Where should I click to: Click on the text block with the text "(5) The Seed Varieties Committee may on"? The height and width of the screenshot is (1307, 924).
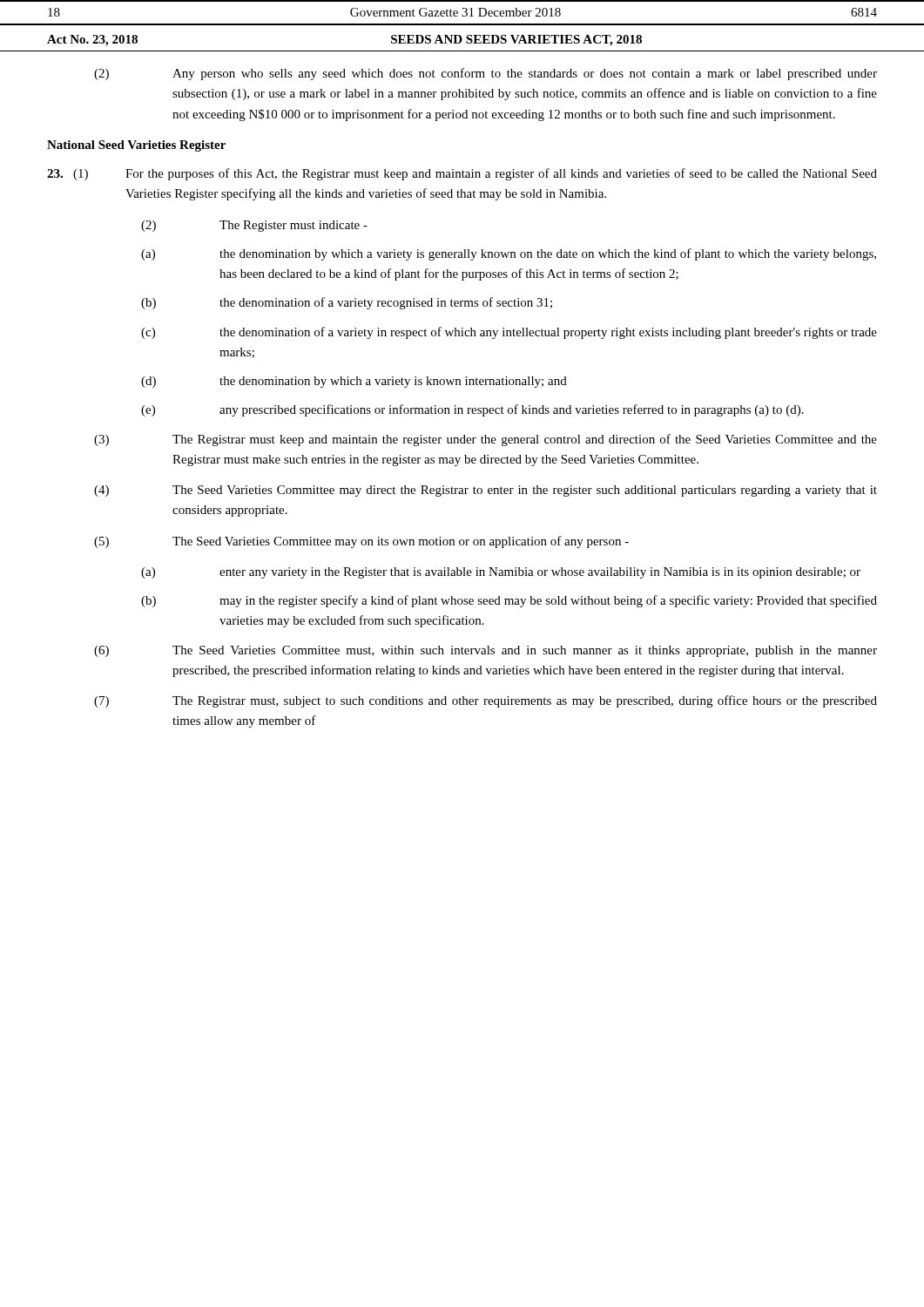462,541
